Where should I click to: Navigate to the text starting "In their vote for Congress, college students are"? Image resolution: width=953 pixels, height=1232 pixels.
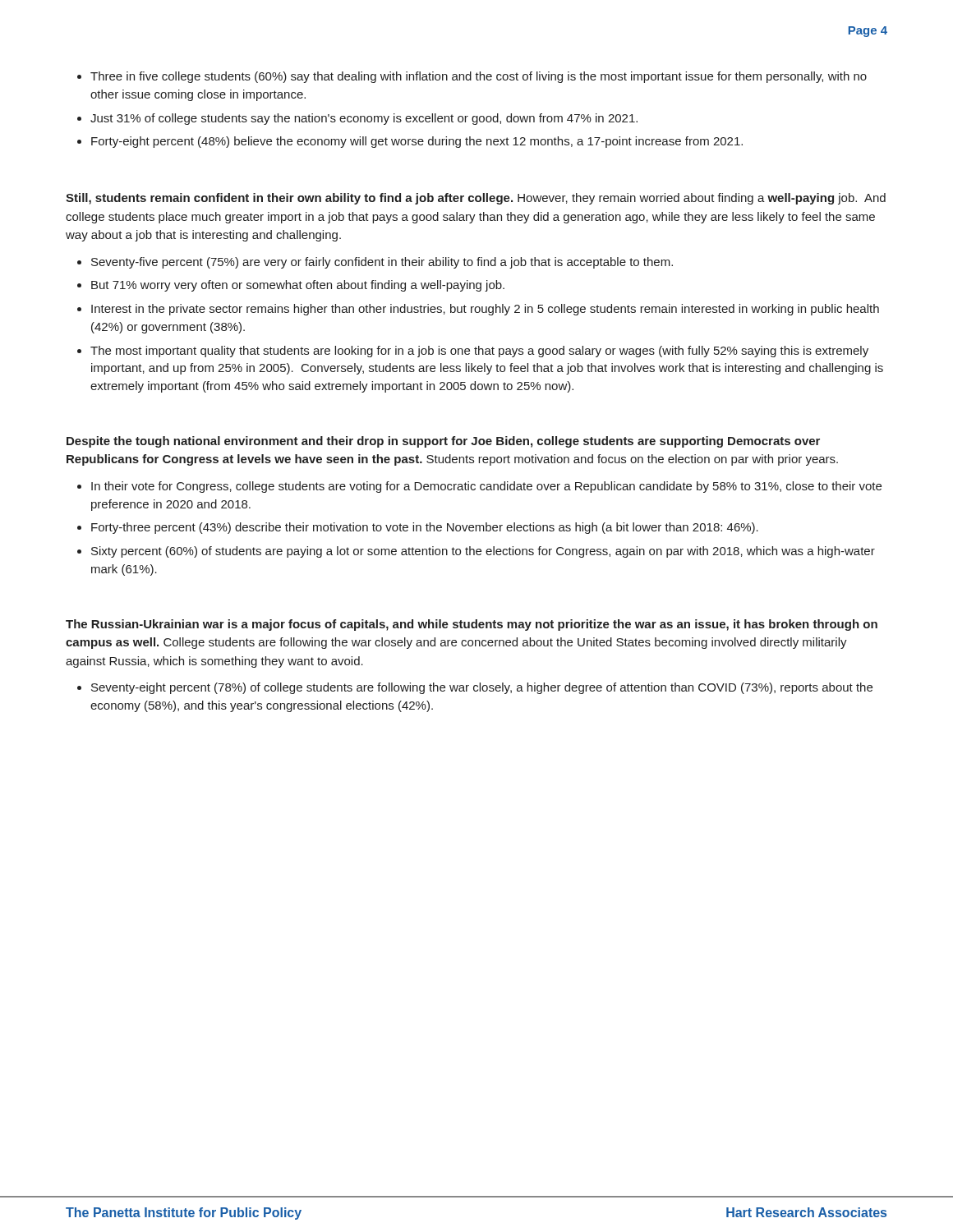tap(476, 495)
